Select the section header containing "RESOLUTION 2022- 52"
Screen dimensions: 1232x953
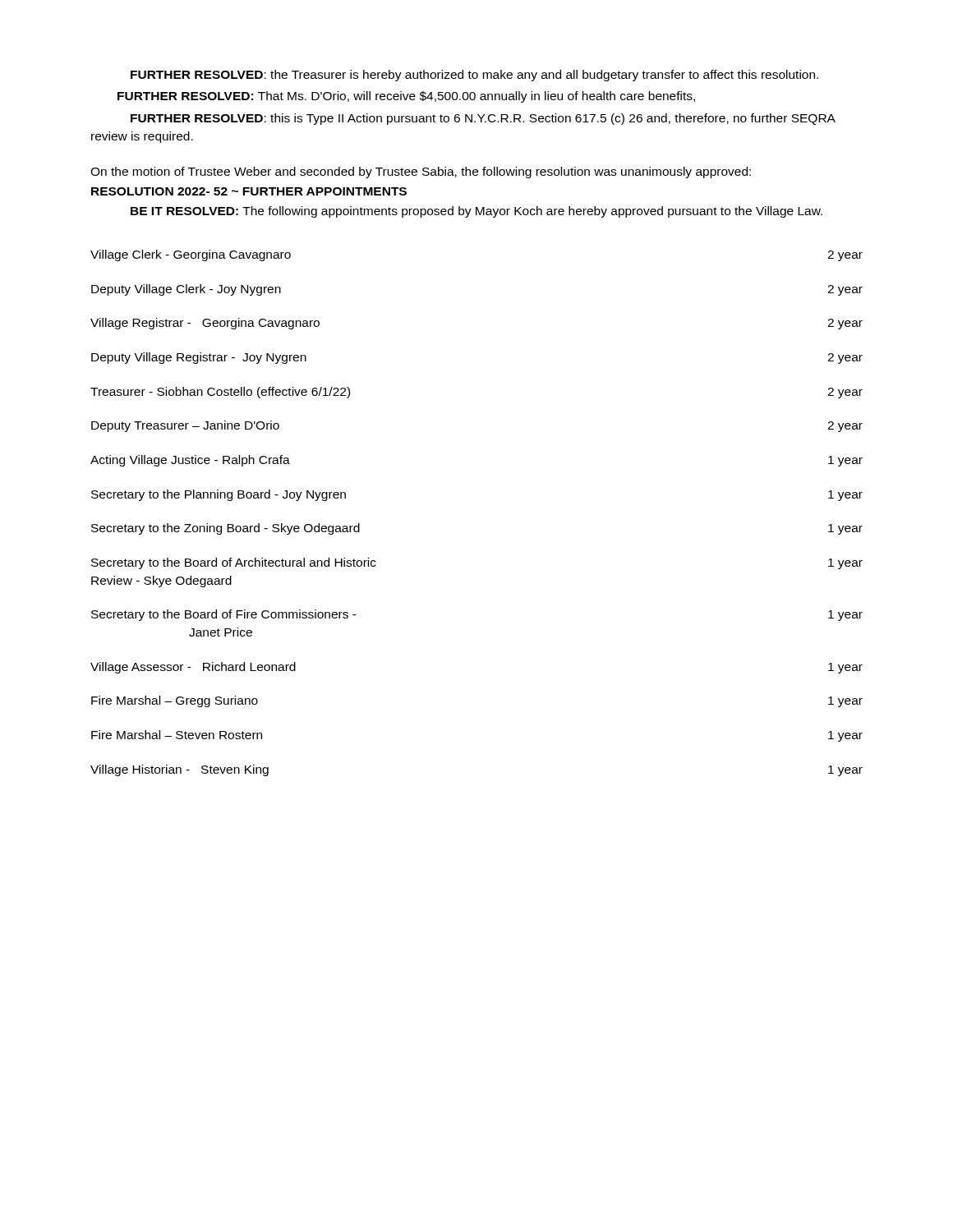[249, 191]
